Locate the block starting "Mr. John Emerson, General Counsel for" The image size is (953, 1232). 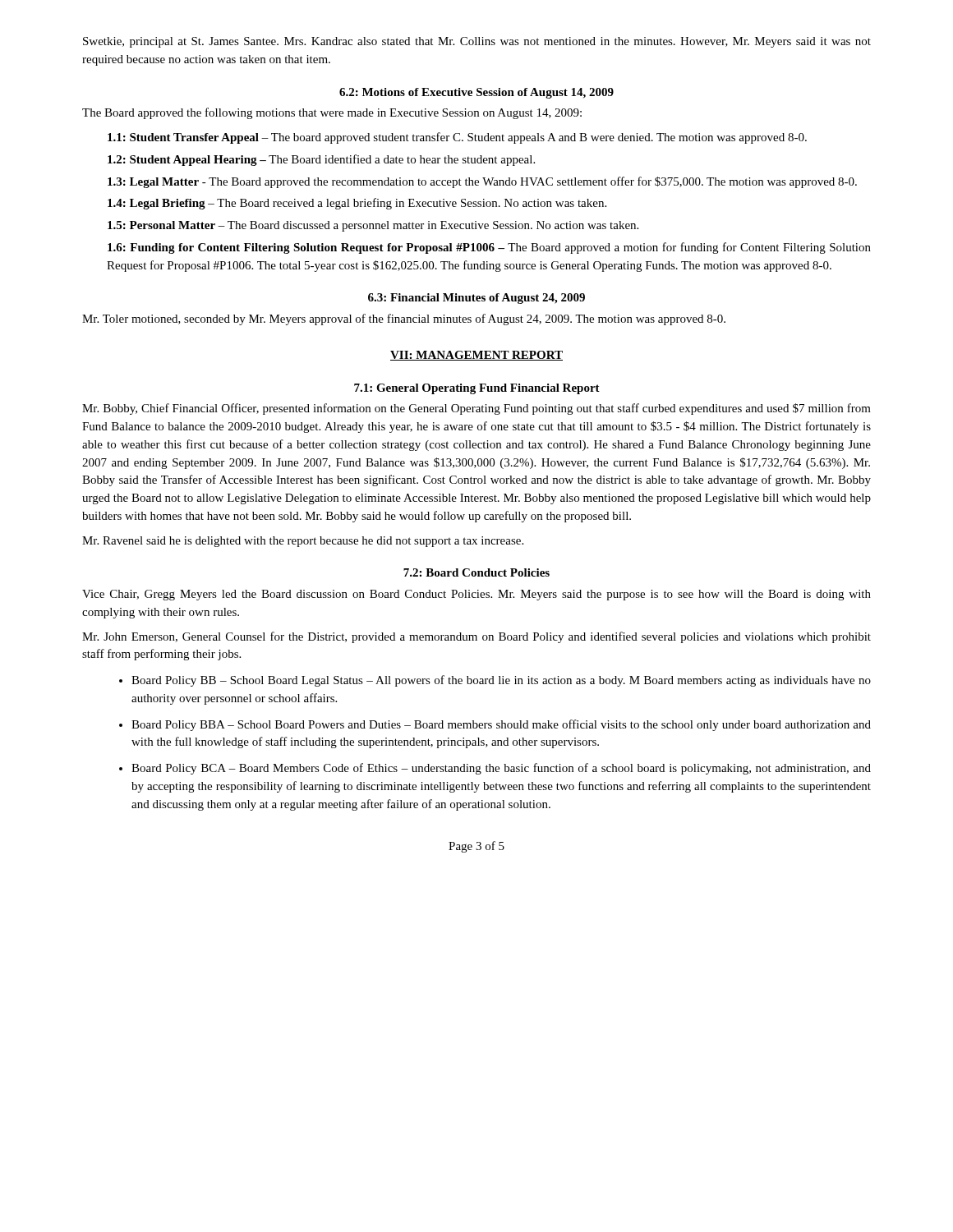pos(476,646)
